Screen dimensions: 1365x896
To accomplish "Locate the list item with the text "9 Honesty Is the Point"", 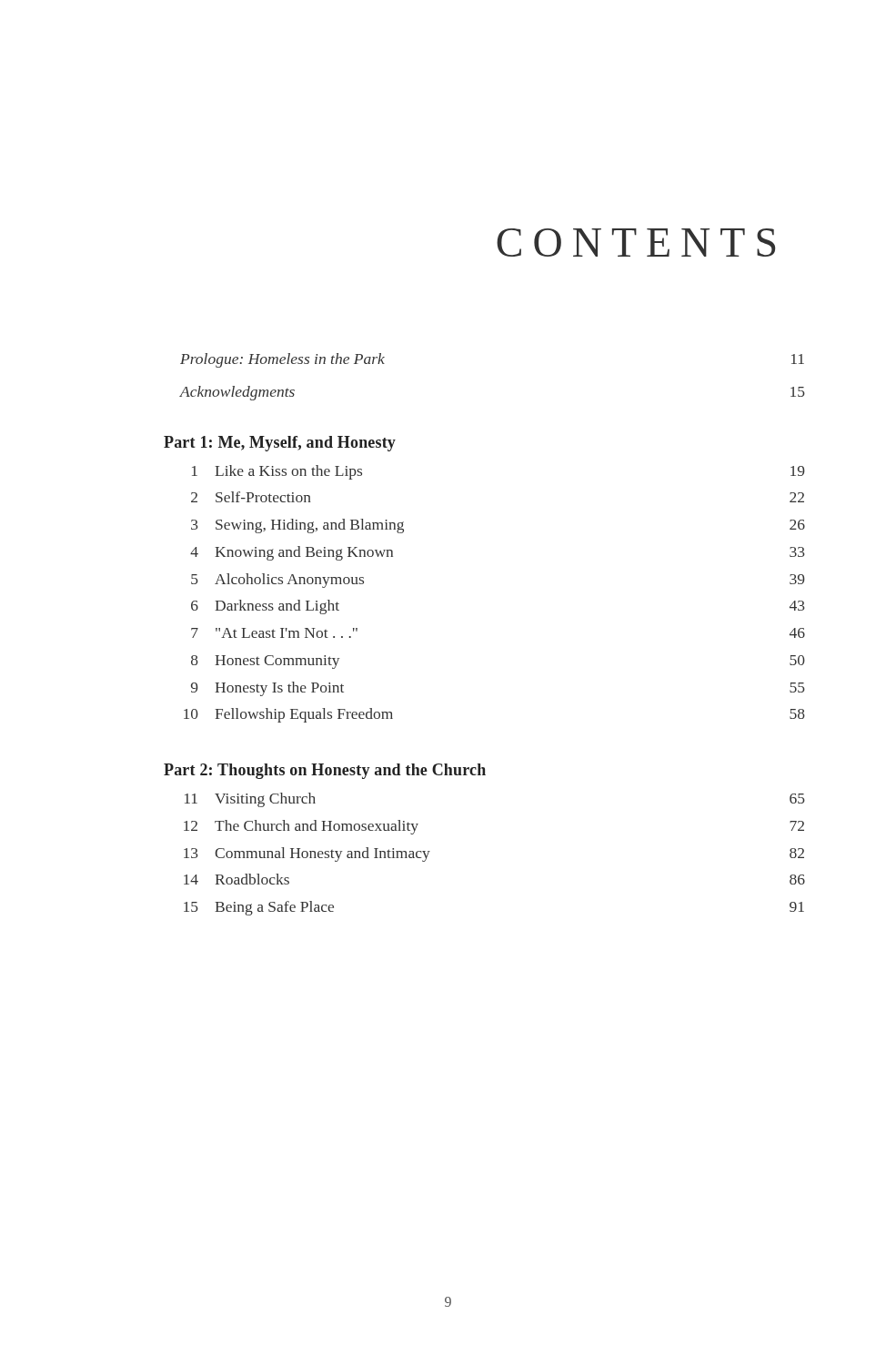I will point(280,688).
